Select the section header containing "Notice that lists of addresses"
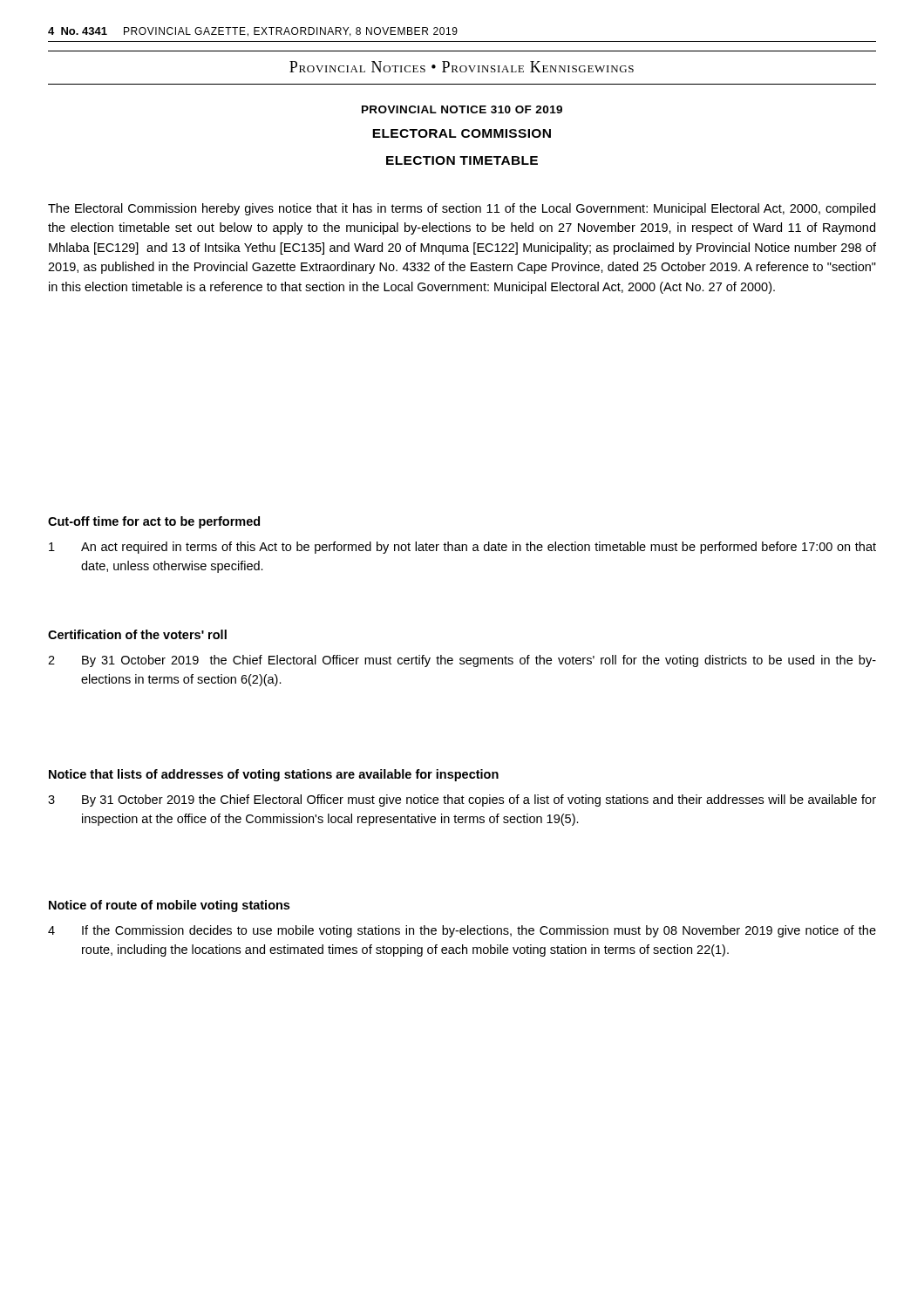 [273, 774]
